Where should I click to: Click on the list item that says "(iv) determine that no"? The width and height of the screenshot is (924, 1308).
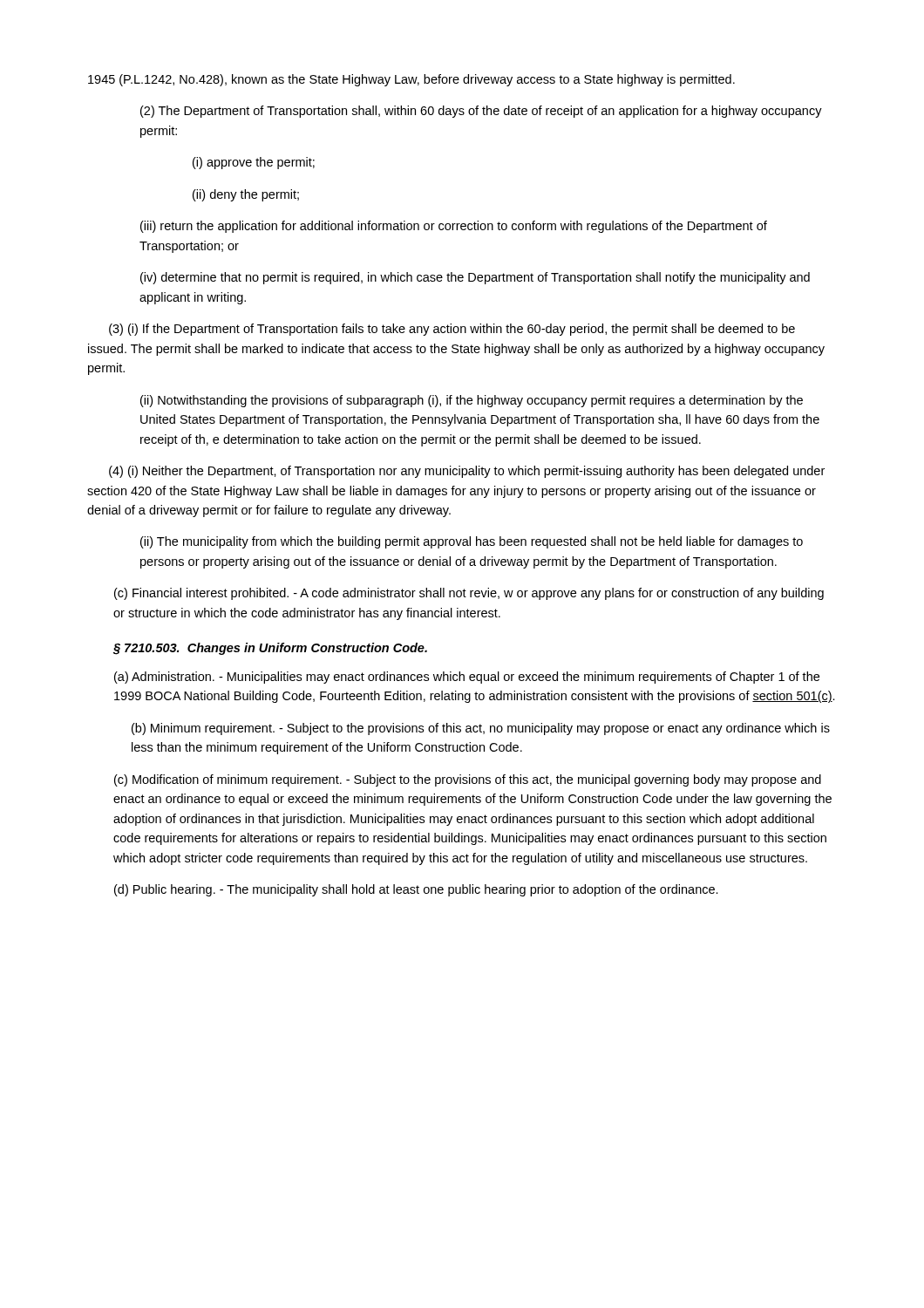coord(475,287)
